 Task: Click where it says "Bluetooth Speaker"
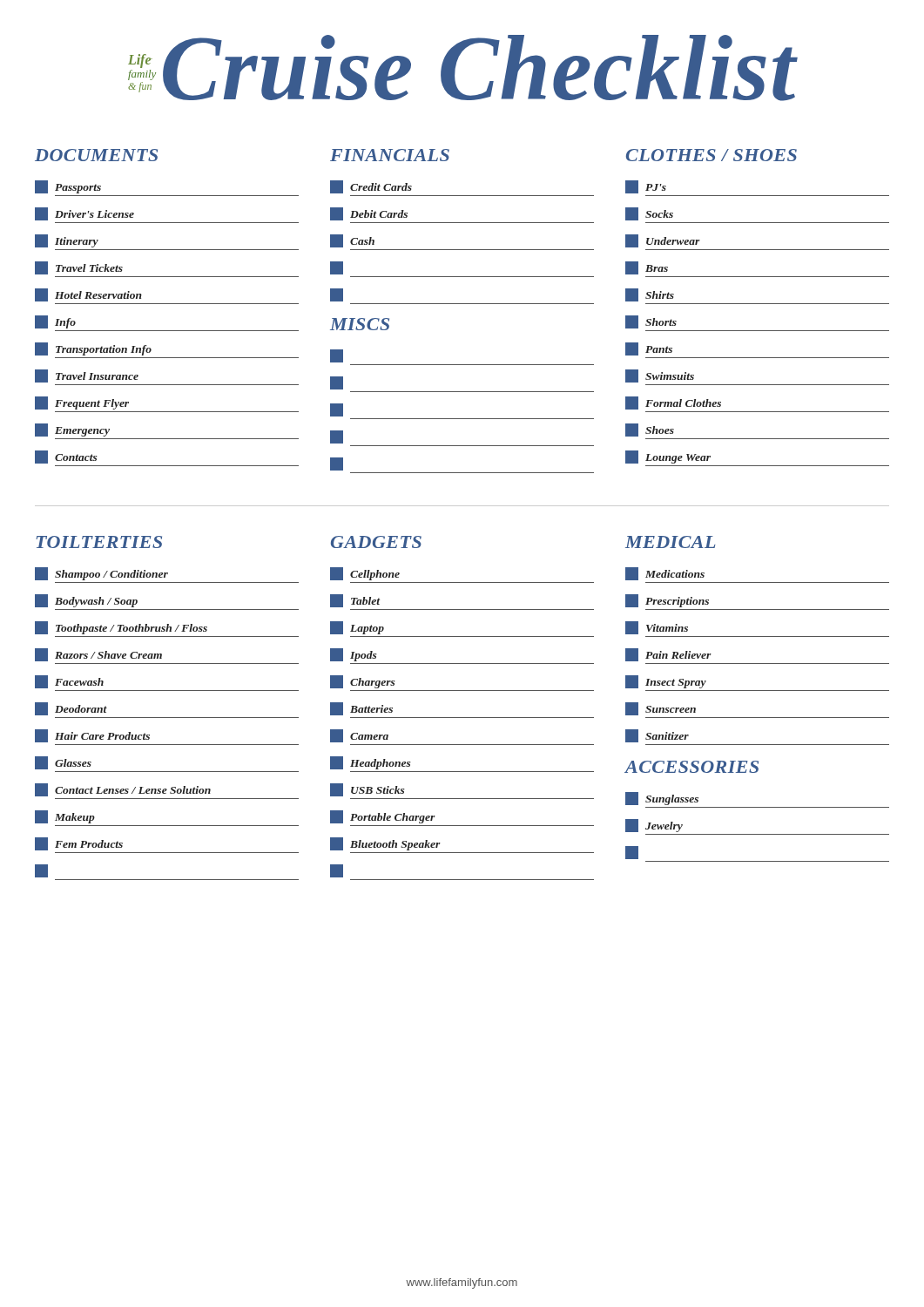tap(462, 845)
